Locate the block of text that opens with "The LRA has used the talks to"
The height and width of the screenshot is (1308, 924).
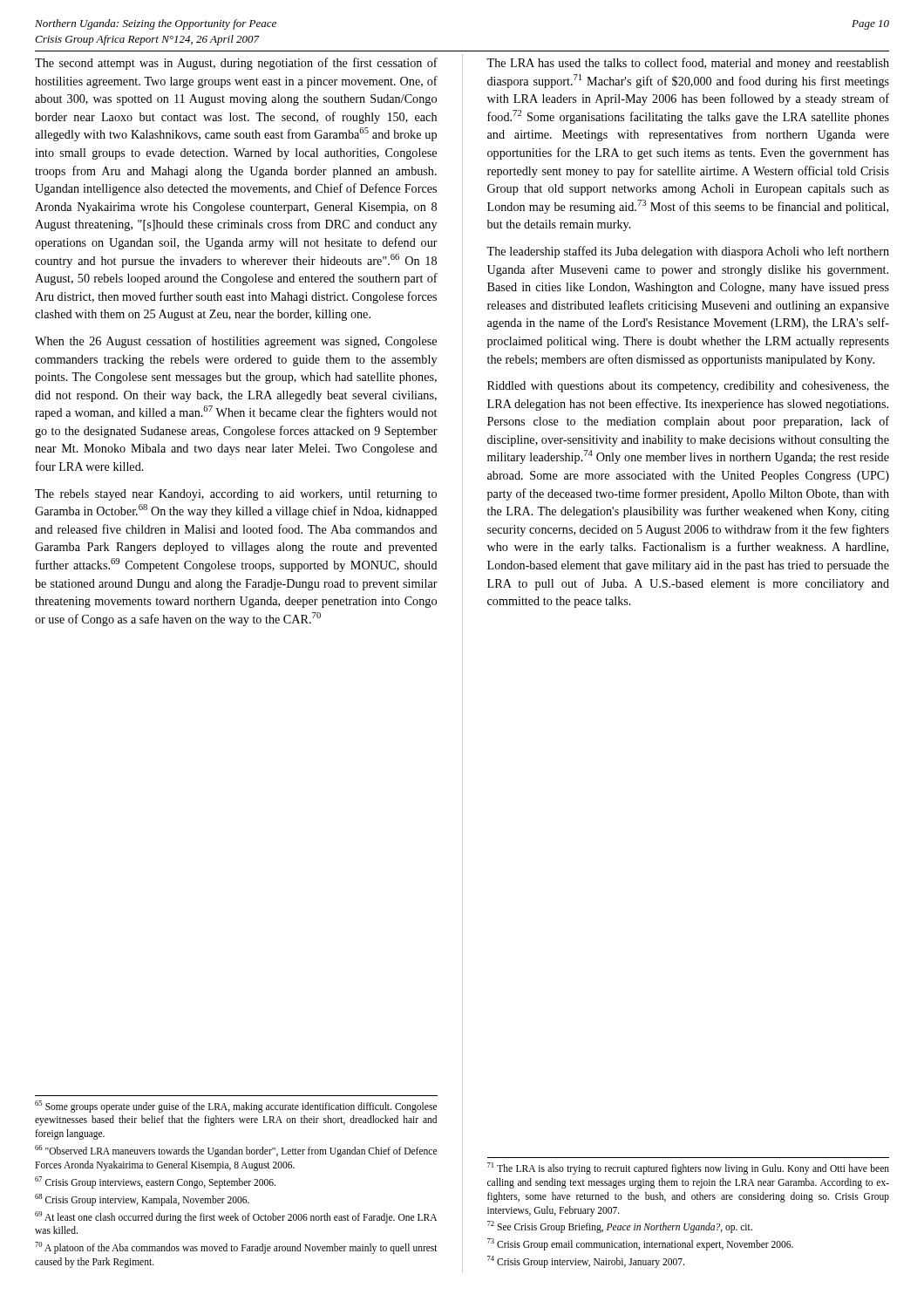688,144
